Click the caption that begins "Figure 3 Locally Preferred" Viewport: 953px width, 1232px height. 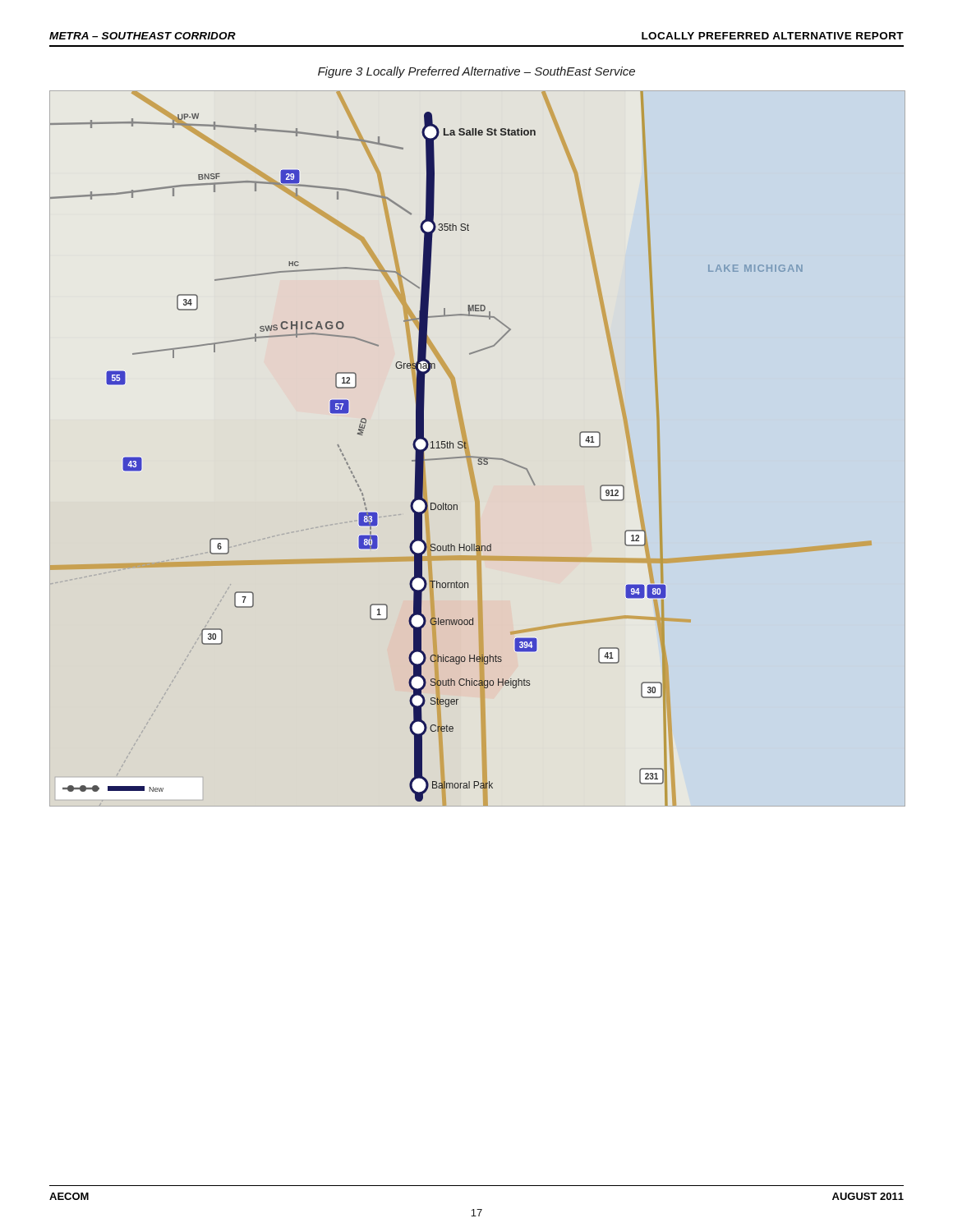coord(476,71)
